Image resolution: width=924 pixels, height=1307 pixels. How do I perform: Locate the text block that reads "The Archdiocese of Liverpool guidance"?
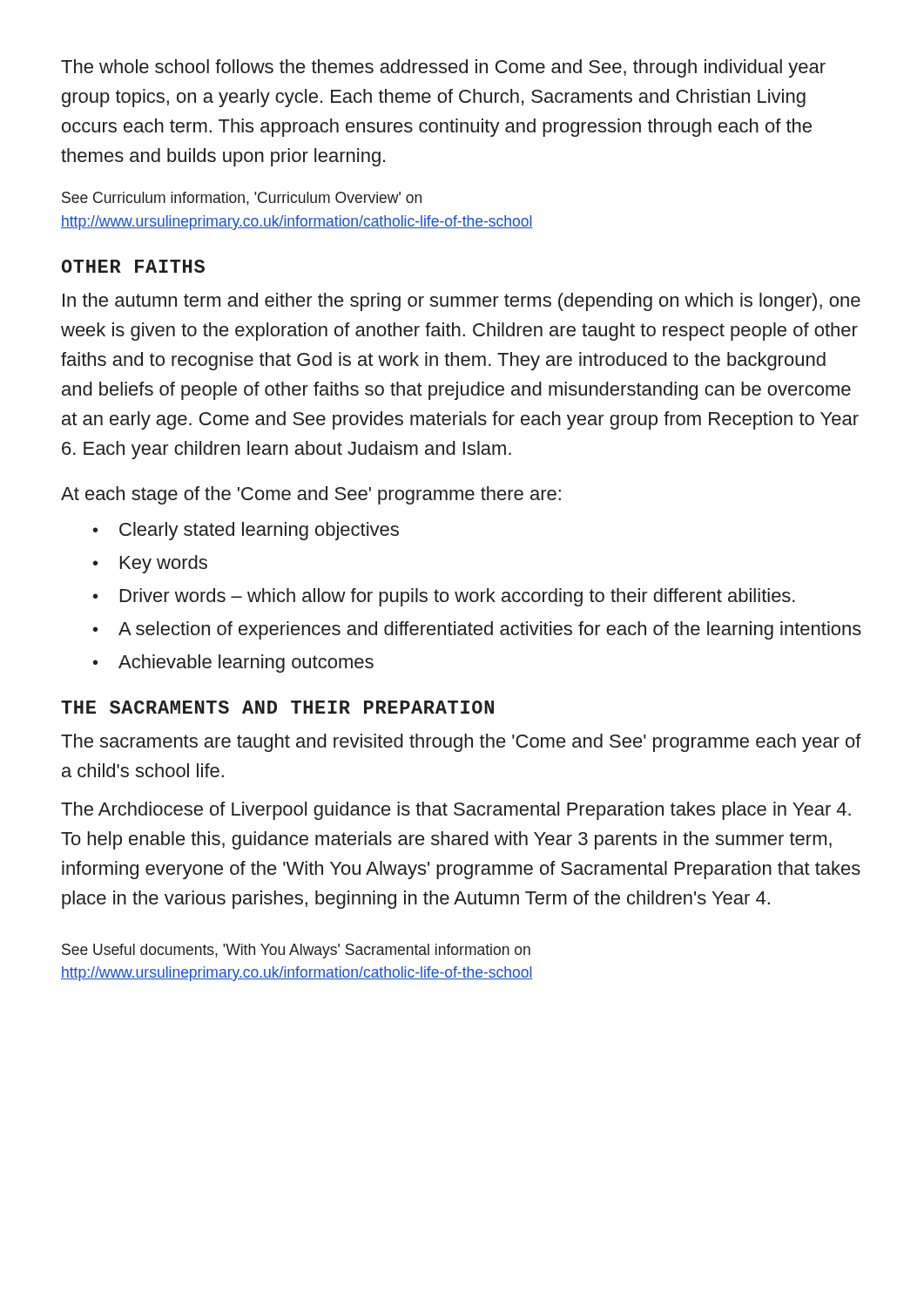(x=461, y=854)
